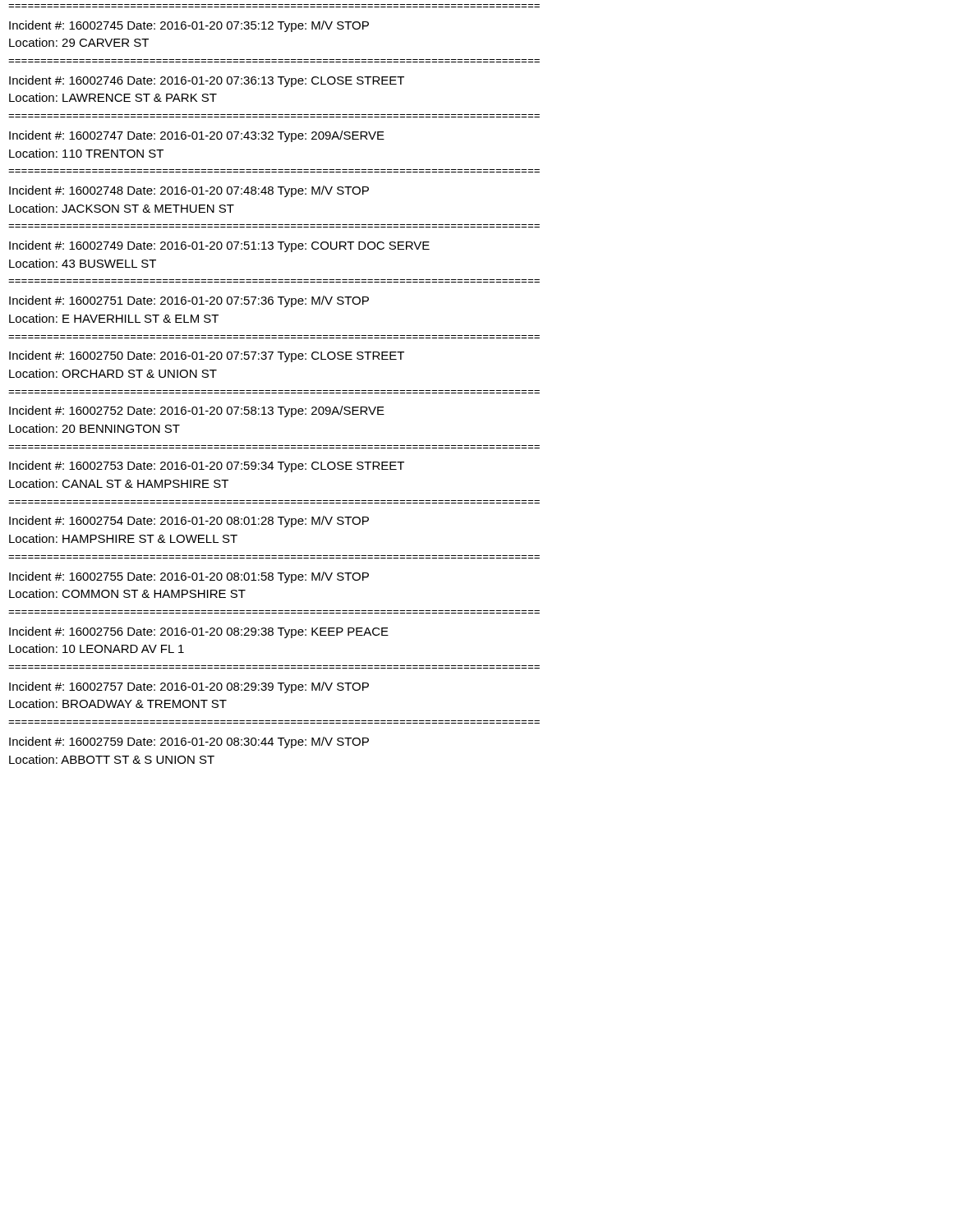Point to the region starting "Incident #: 16002749 Date: 2016-01-20 07:51:13 Type: COURT"
953x1232 pixels.
click(219, 246)
